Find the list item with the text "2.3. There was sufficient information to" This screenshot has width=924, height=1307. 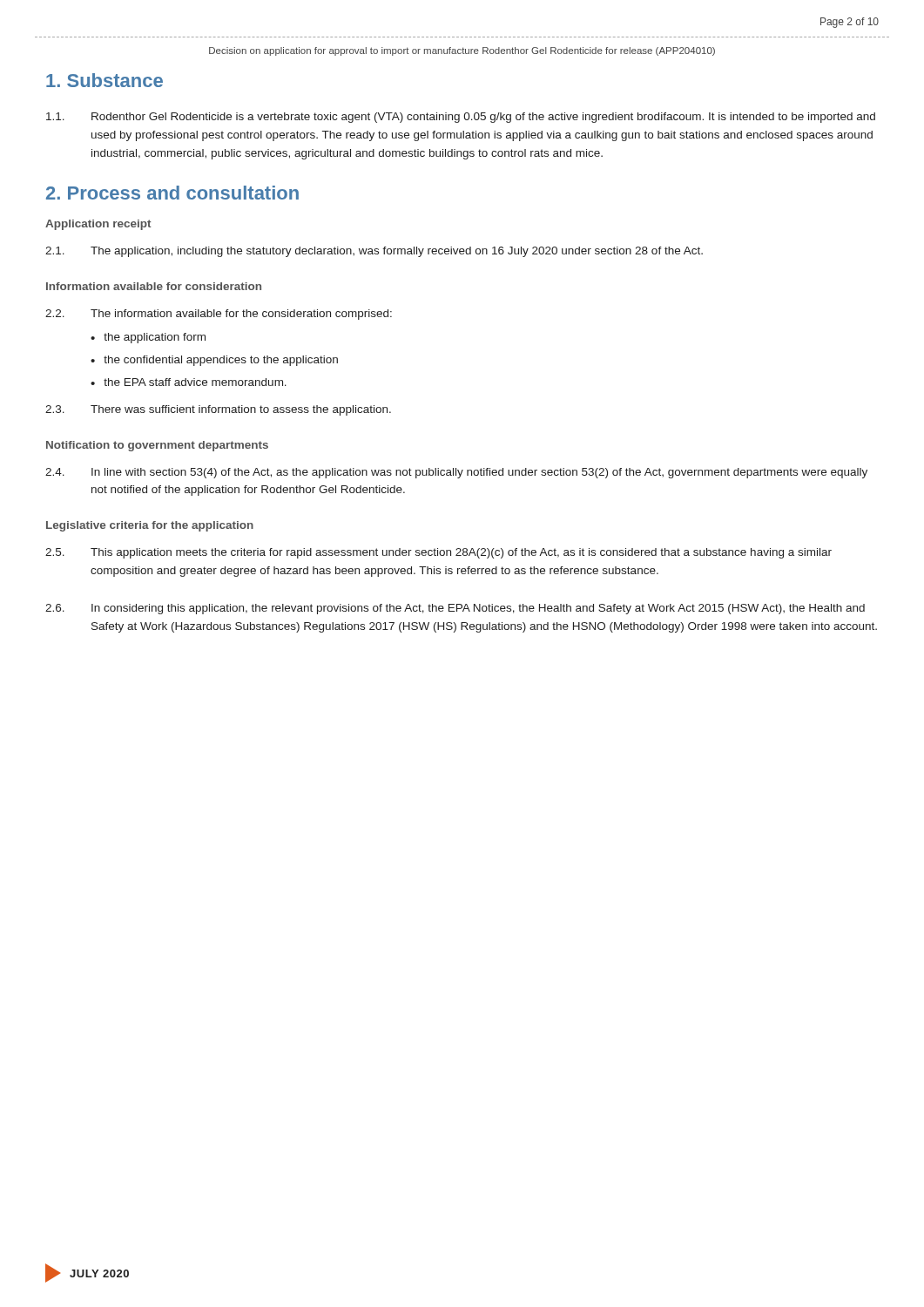click(218, 410)
